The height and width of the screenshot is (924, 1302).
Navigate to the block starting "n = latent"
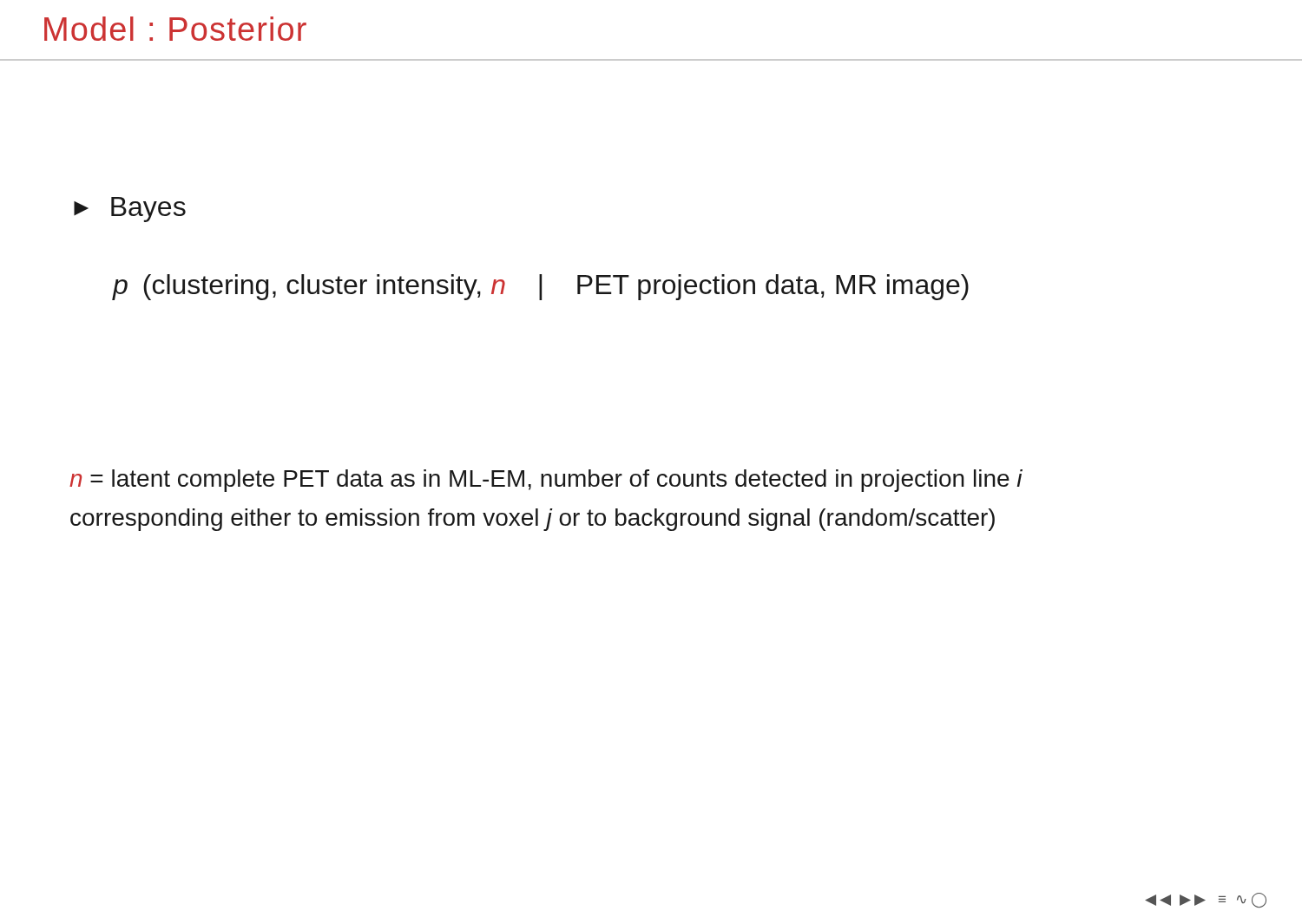point(546,498)
